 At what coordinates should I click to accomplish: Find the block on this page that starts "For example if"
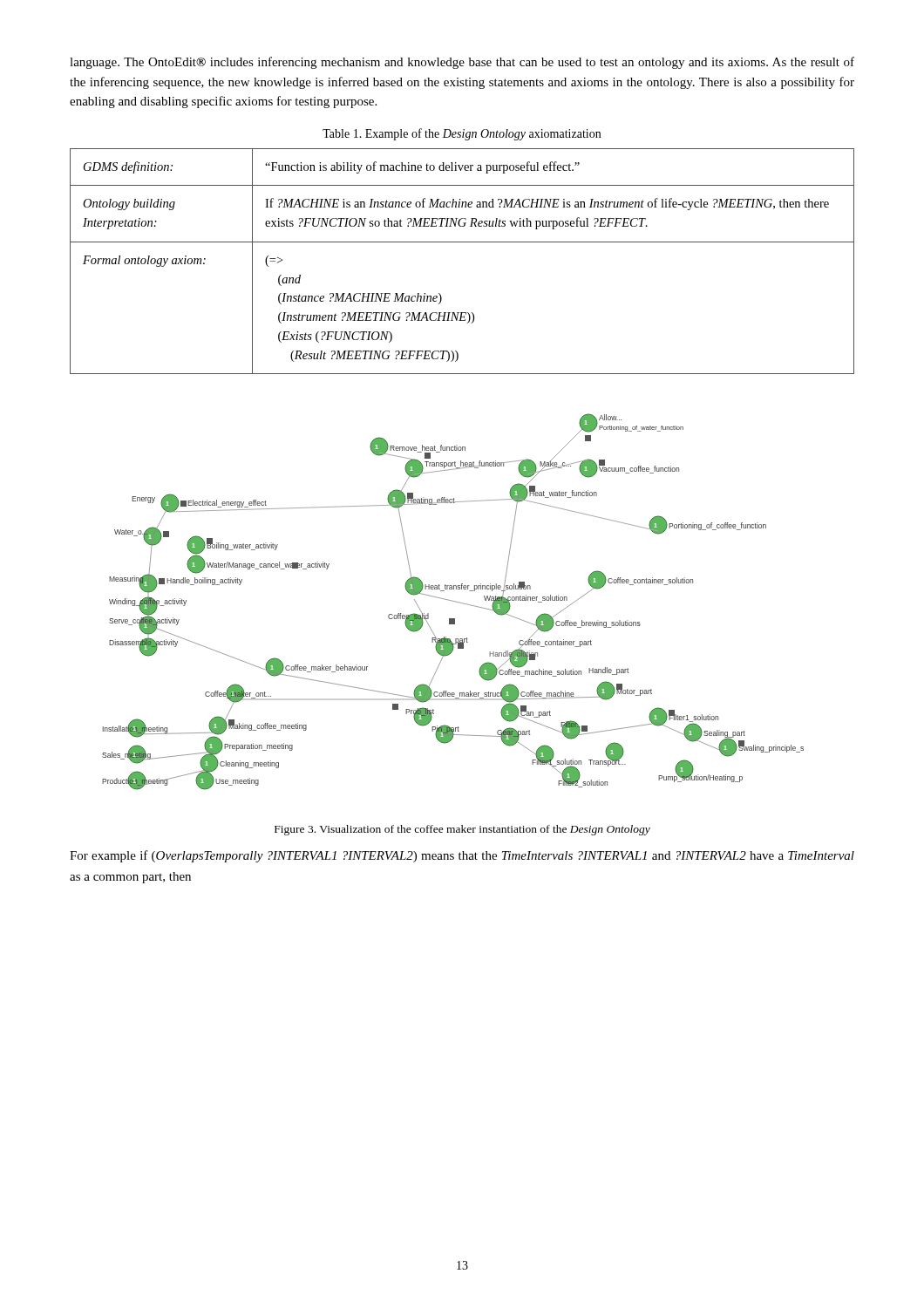[x=462, y=866]
